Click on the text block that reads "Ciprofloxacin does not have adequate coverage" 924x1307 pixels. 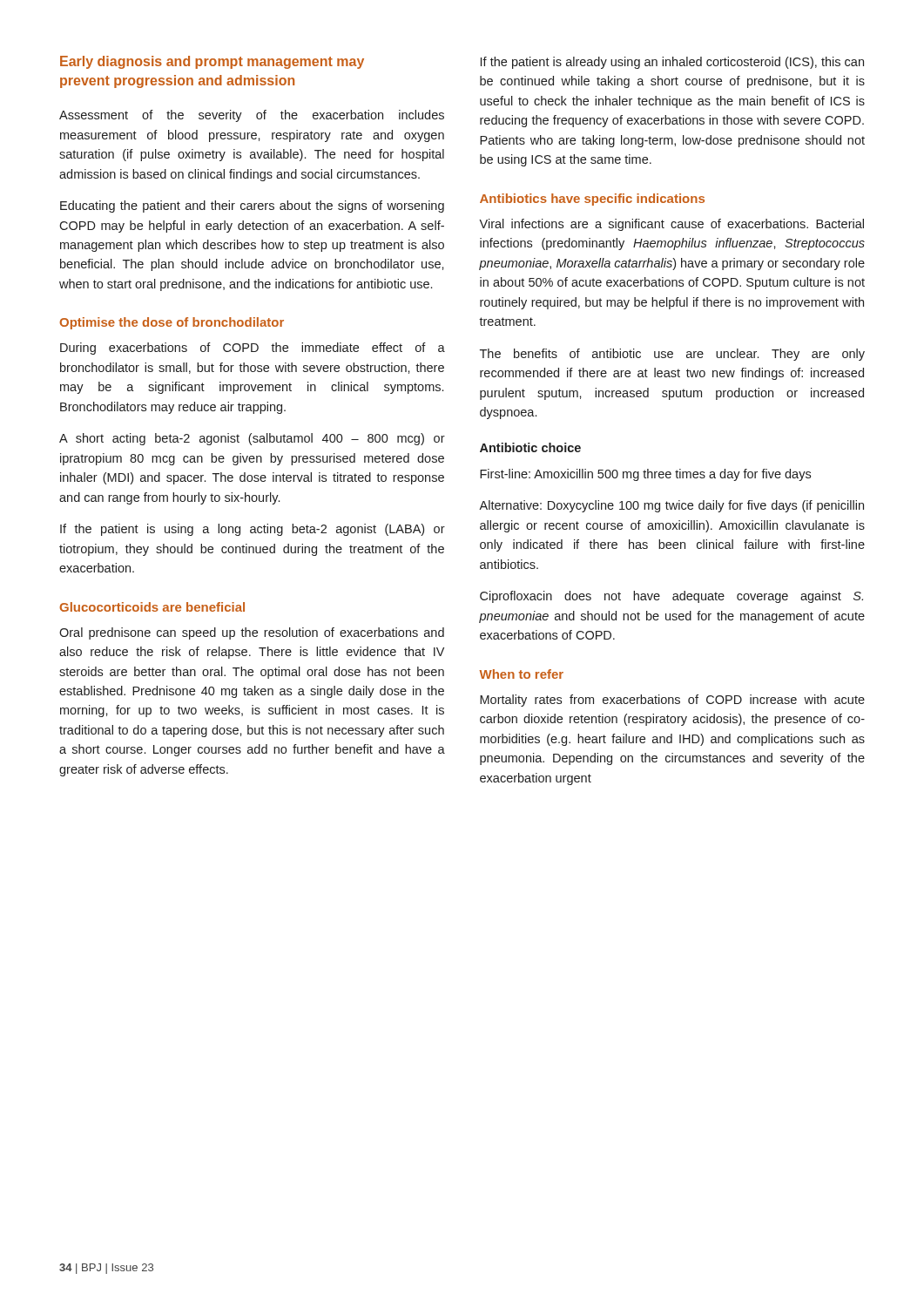pos(672,616)
